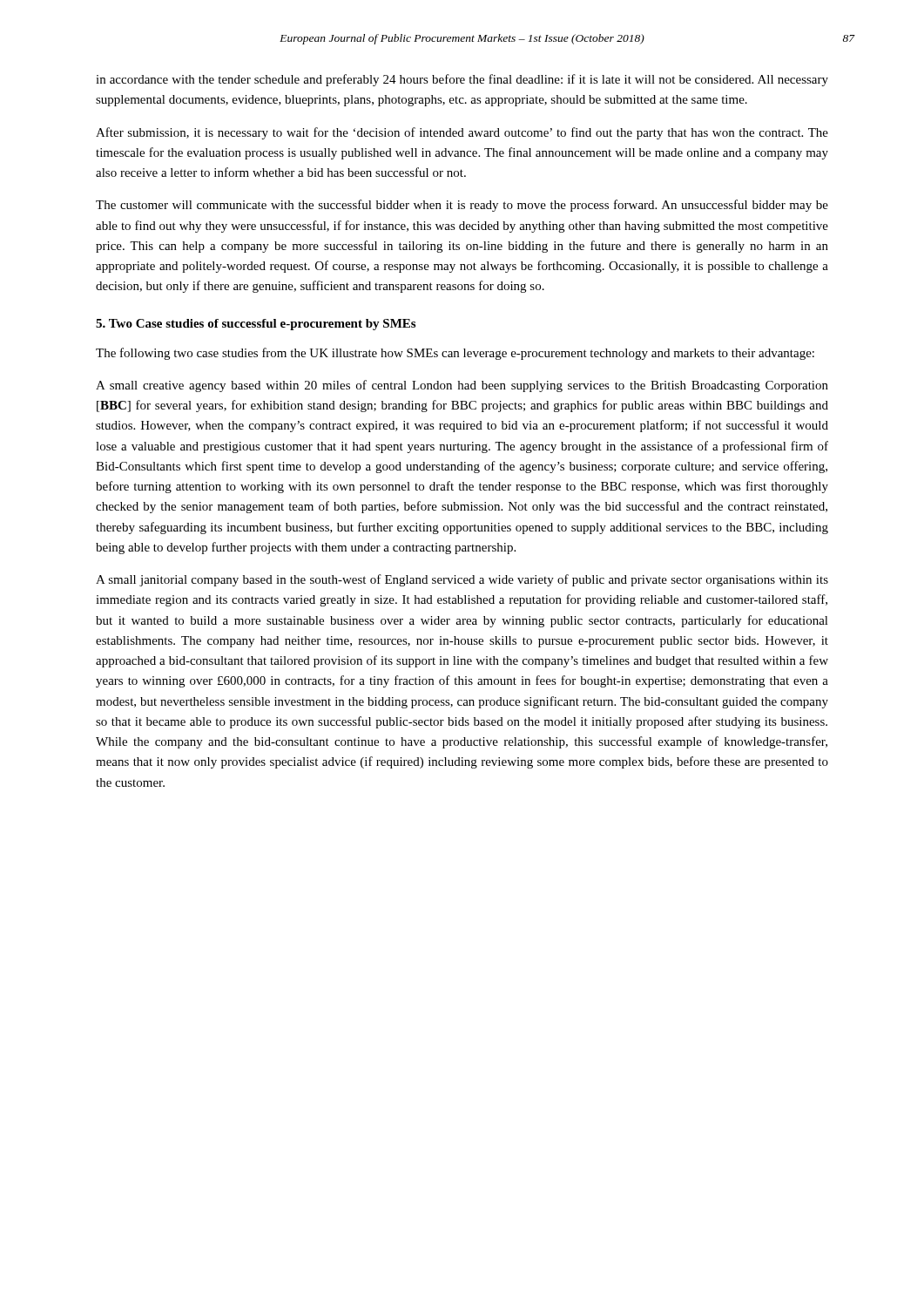Find the block on this page that starts "A small janitorial"
Screen dimensions: 1307x924
coord(462,681)
